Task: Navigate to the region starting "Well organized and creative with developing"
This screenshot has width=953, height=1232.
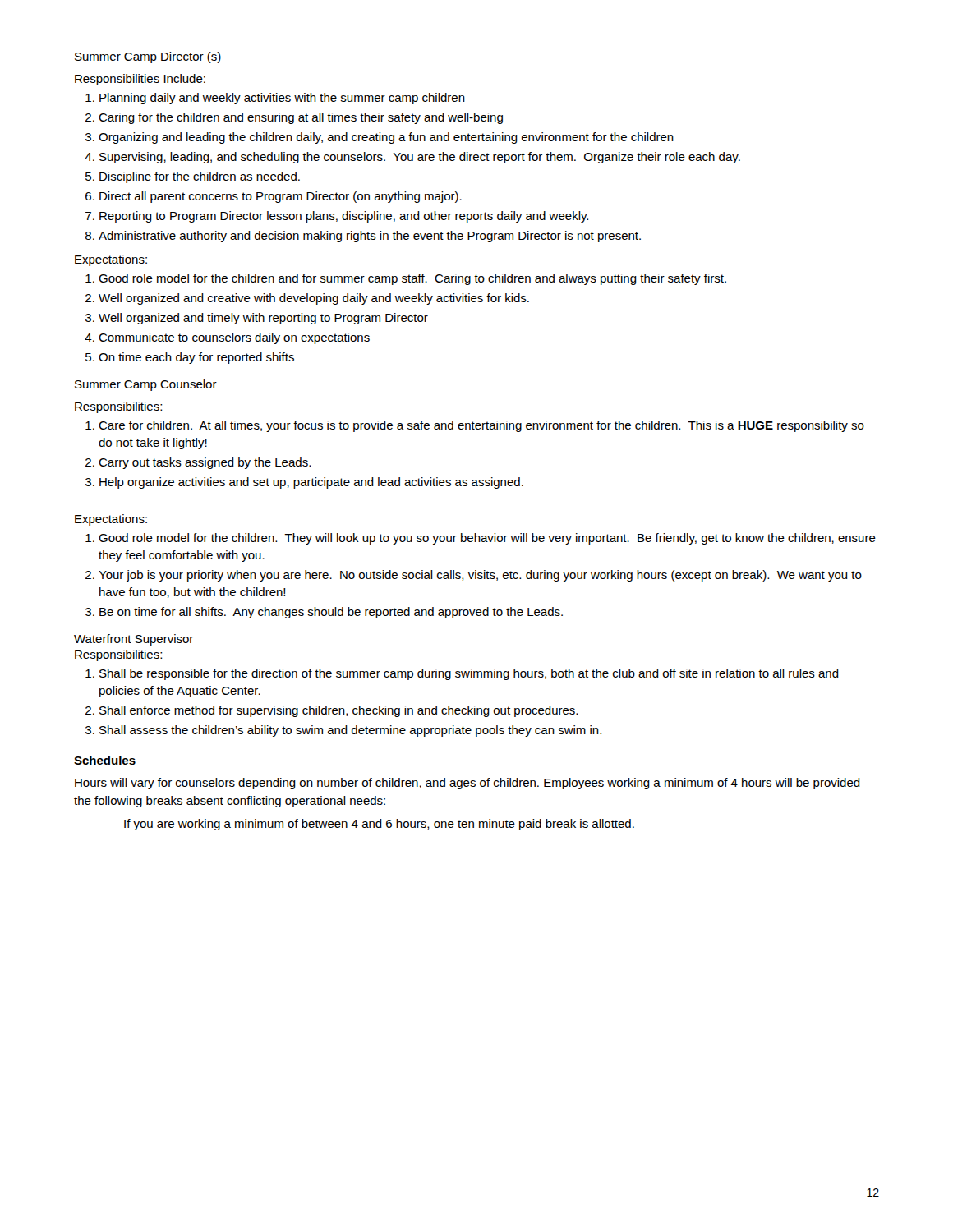Action: point(489,298)
